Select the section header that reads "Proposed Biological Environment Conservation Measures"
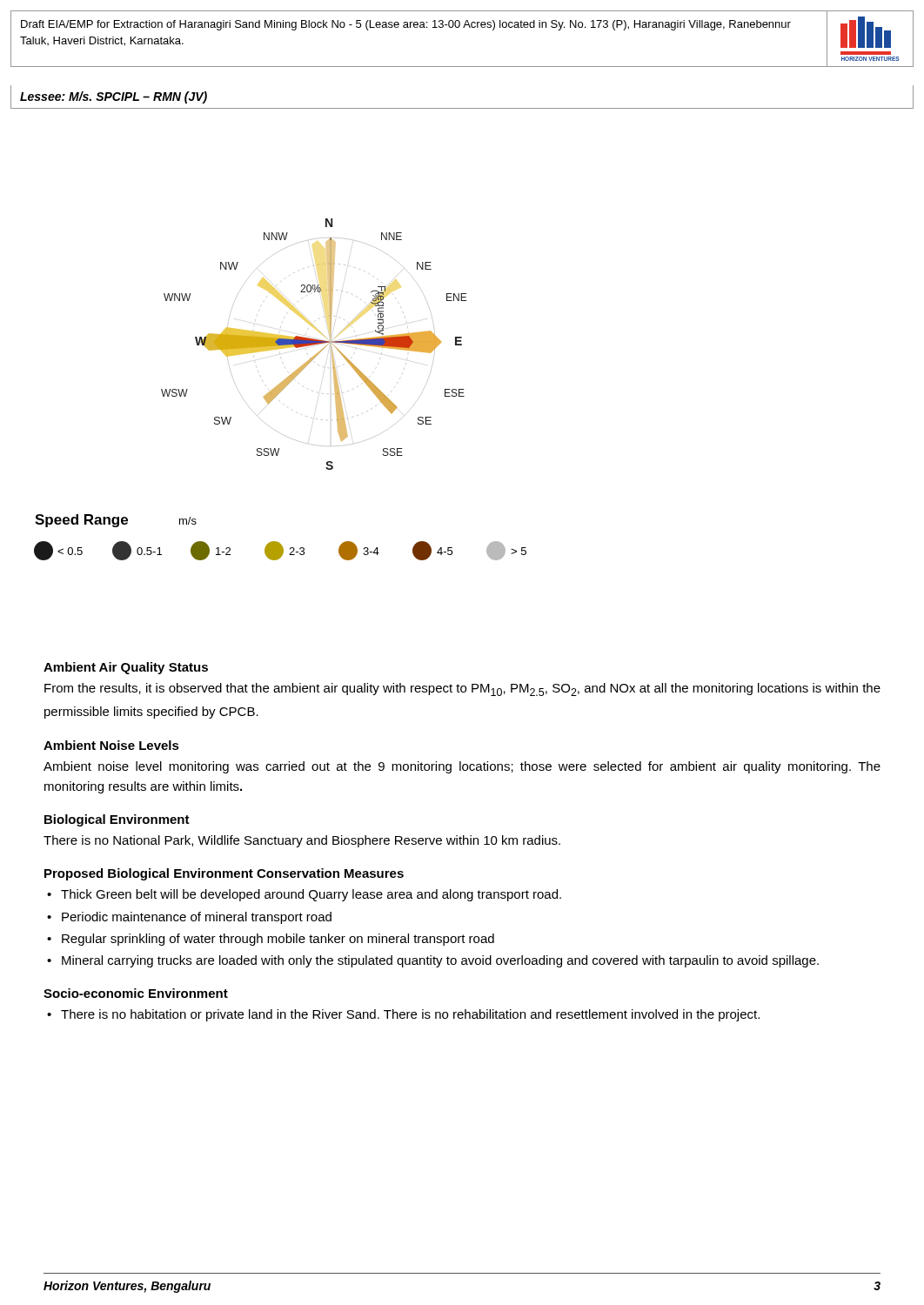This screenshot has height=1305, width=924. [224, 873]
